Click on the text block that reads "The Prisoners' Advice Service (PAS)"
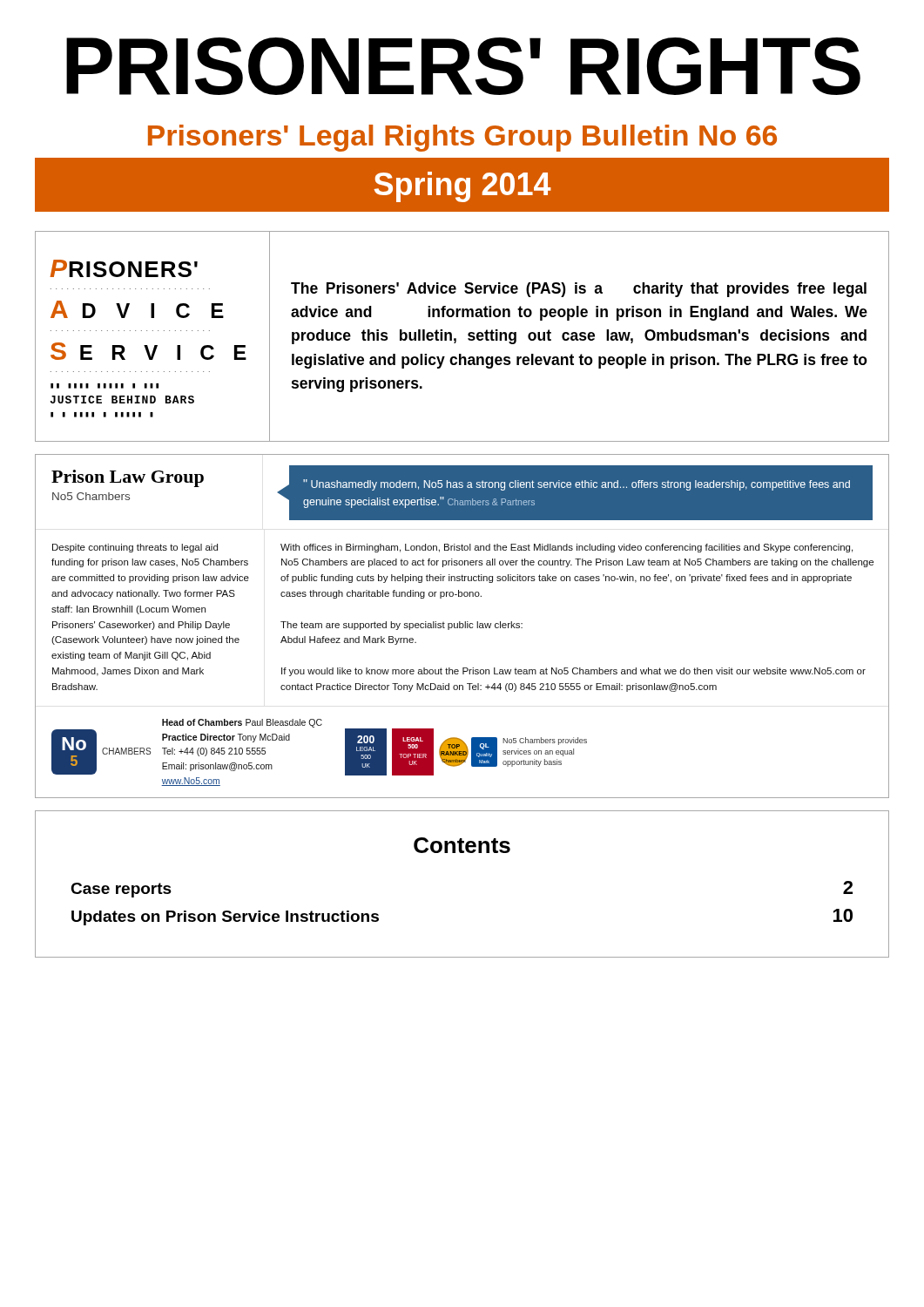924x1307 pixels. pyautogui.click(x=579, y=336)
